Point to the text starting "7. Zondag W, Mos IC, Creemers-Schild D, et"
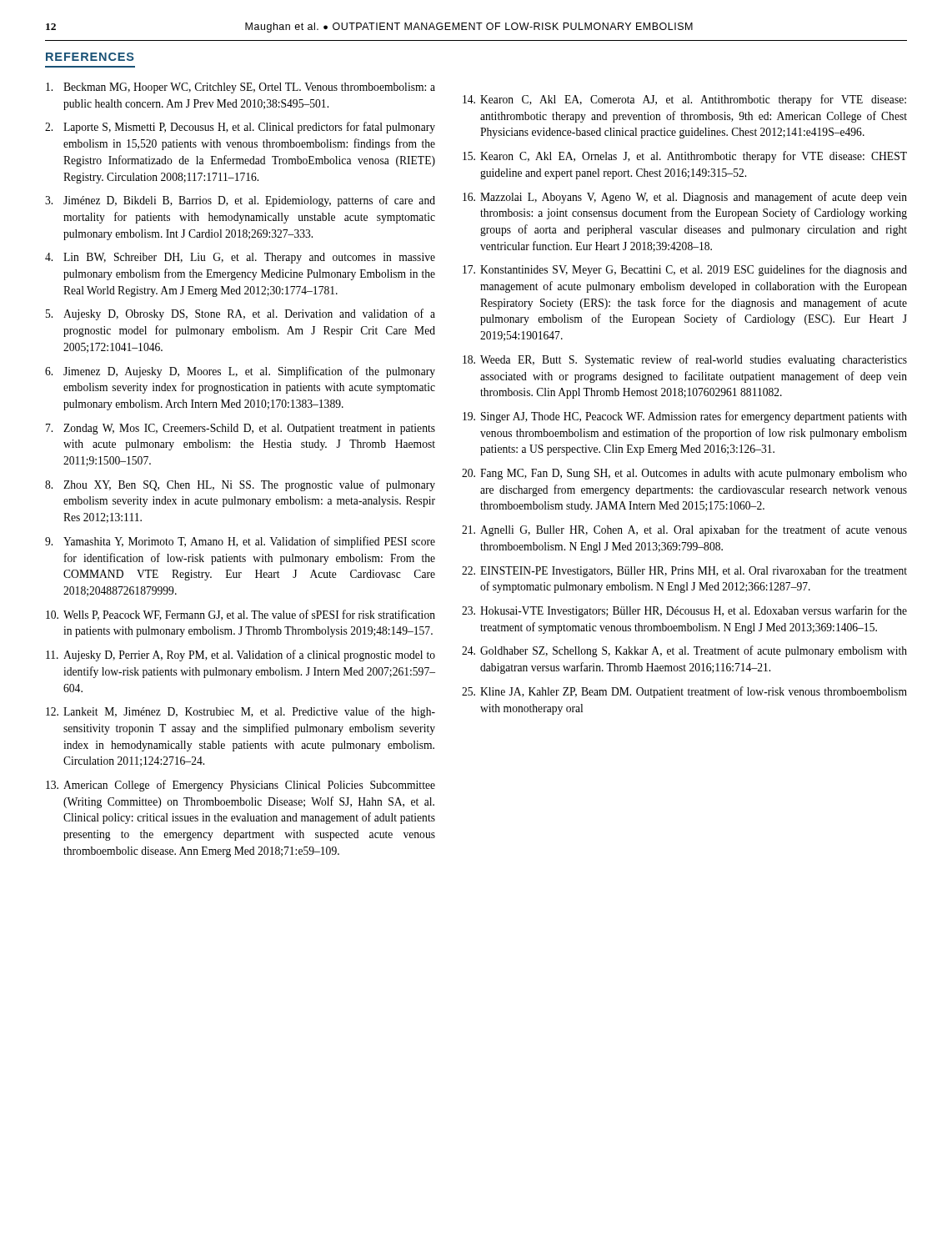Image resolution: width=952 pixels, height=1251 pixels. [240, 445]
